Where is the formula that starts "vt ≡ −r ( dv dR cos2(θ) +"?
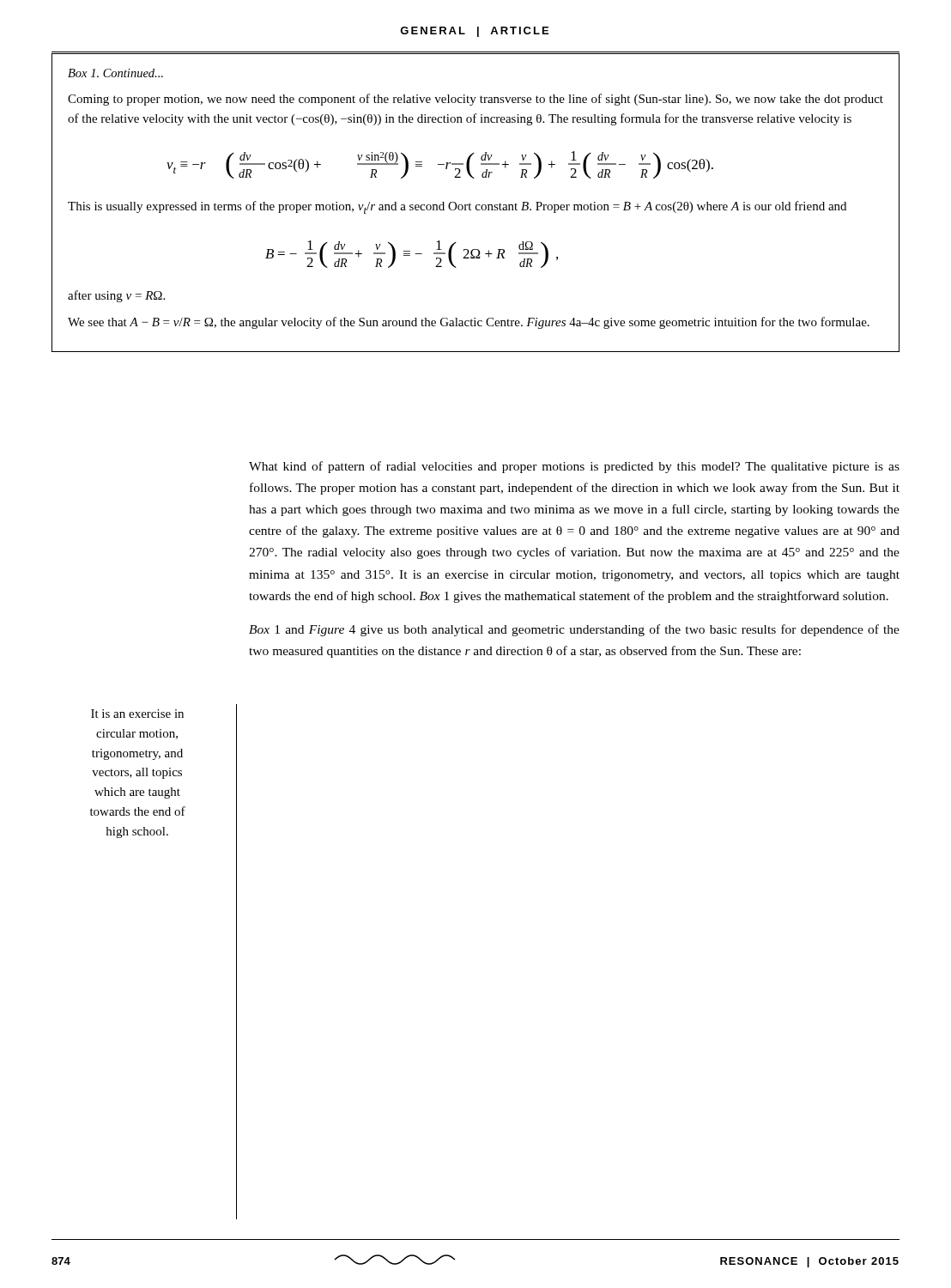 pyautogui.click(x=476, y=163)
